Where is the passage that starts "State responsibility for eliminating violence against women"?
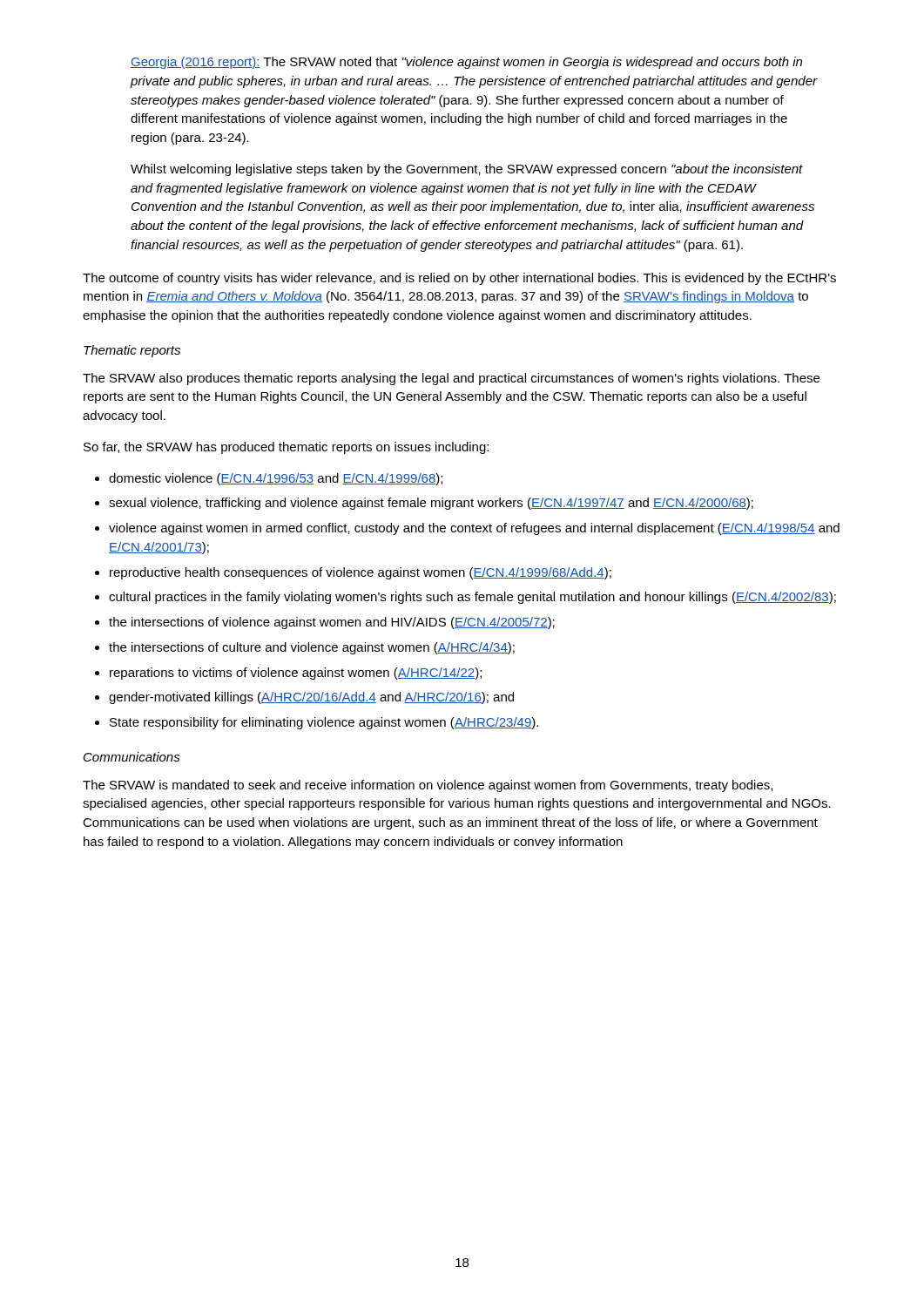This screenshot has height=1307, width=924. (x=324, y=722)
